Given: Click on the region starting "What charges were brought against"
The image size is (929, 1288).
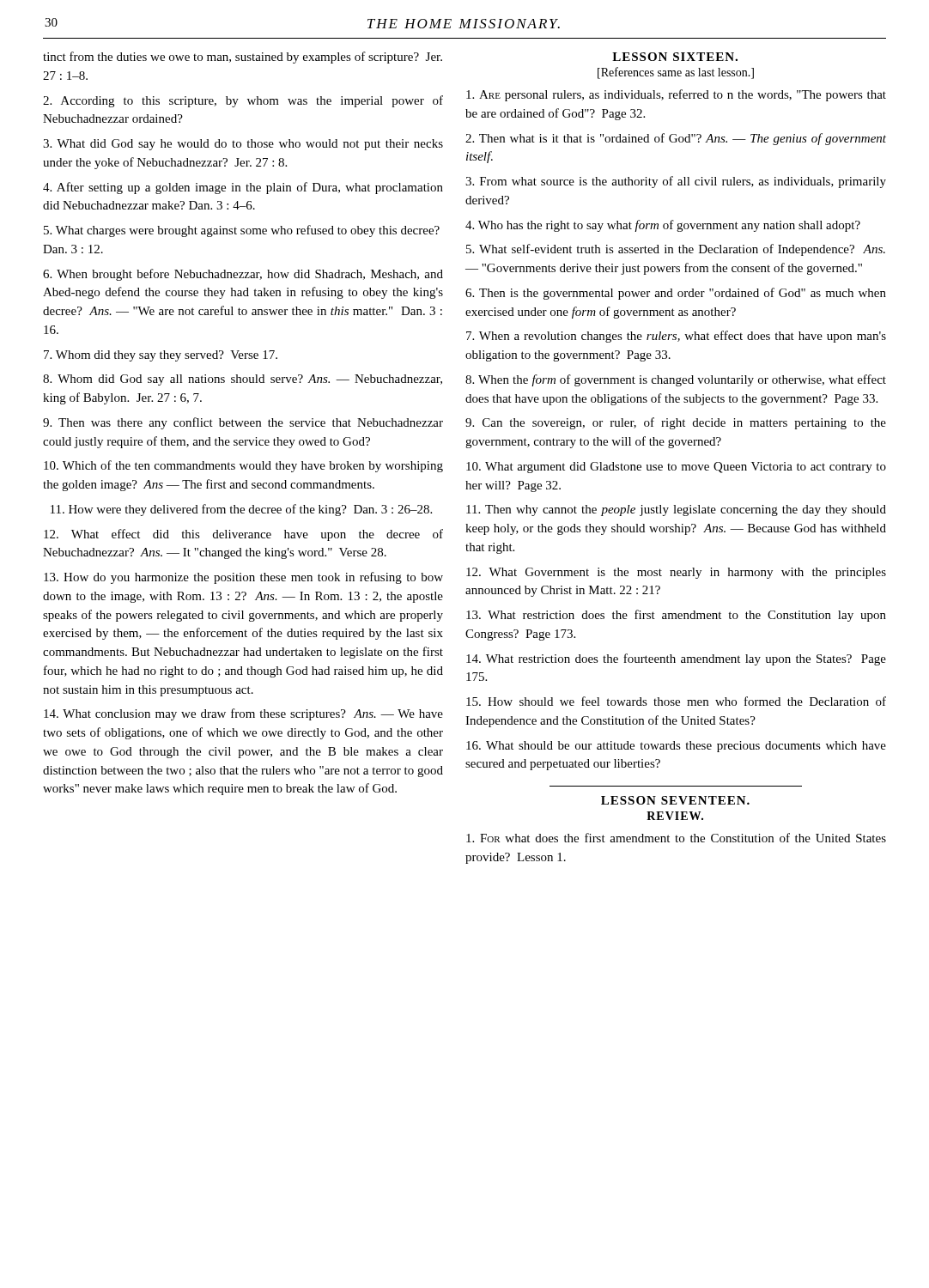Looking at the screenshot, I should 243,239.
